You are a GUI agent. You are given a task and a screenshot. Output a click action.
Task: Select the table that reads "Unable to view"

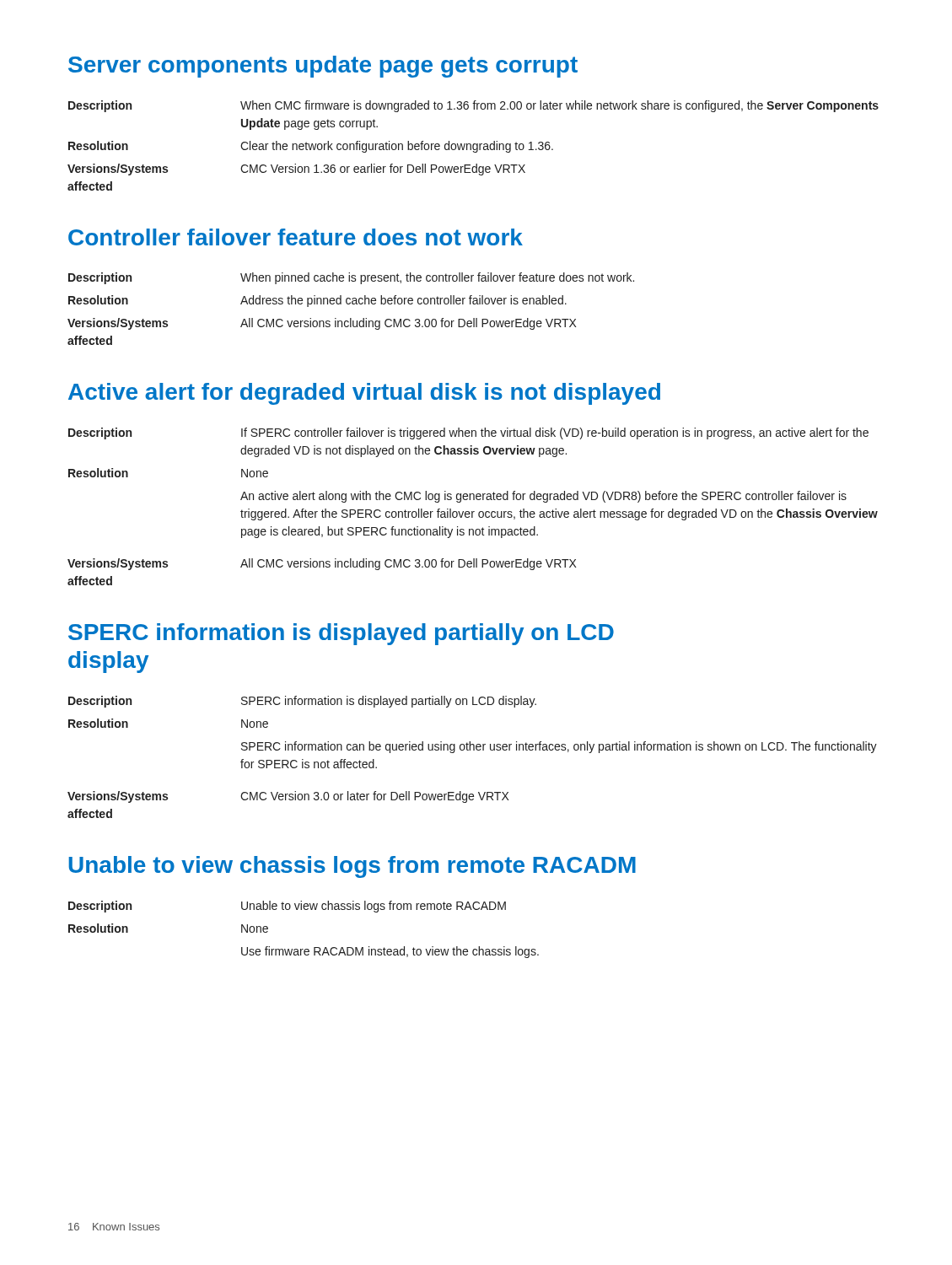(x=476, y=929)
